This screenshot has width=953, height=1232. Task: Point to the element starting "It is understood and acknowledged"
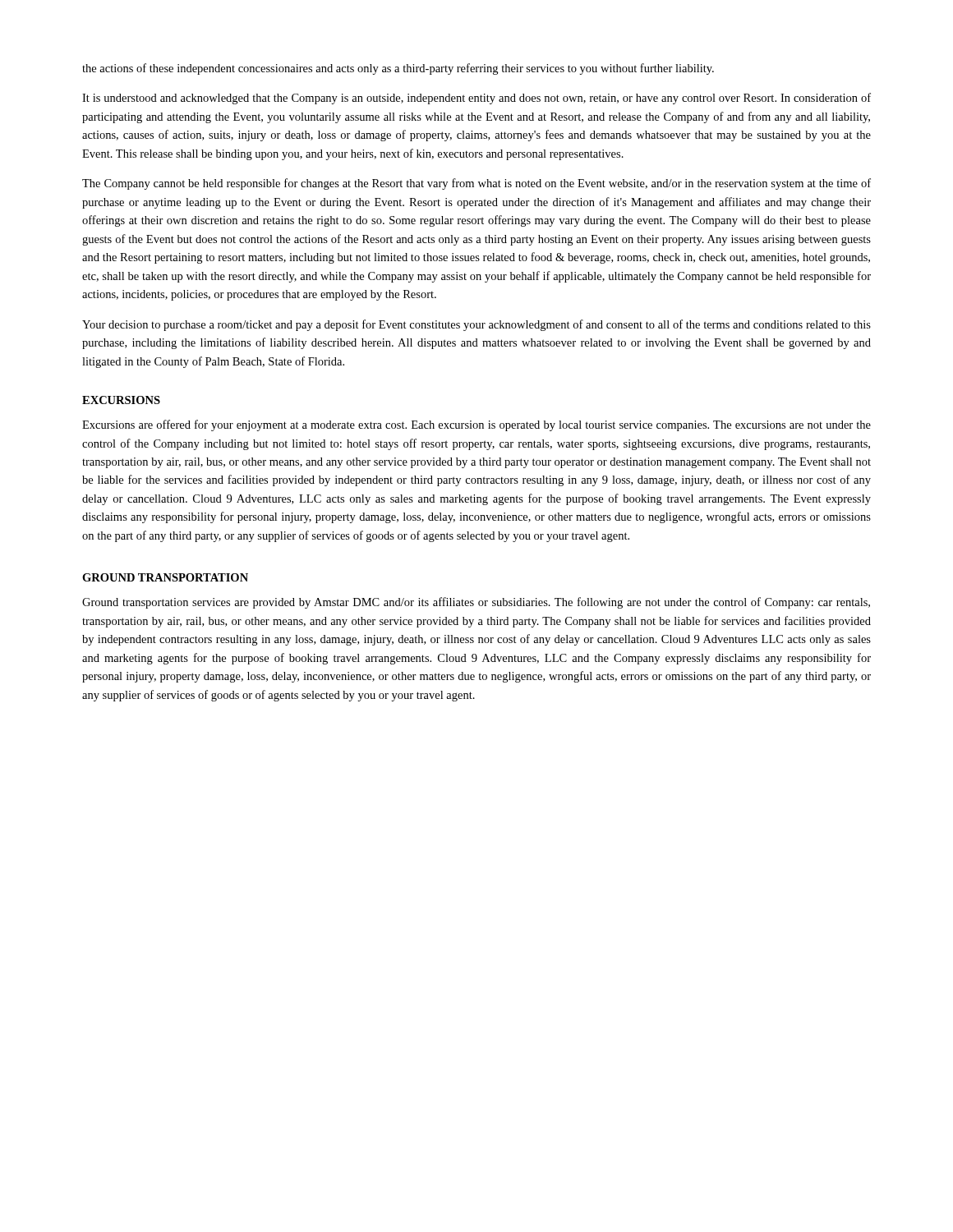click(x=476, y=126)
